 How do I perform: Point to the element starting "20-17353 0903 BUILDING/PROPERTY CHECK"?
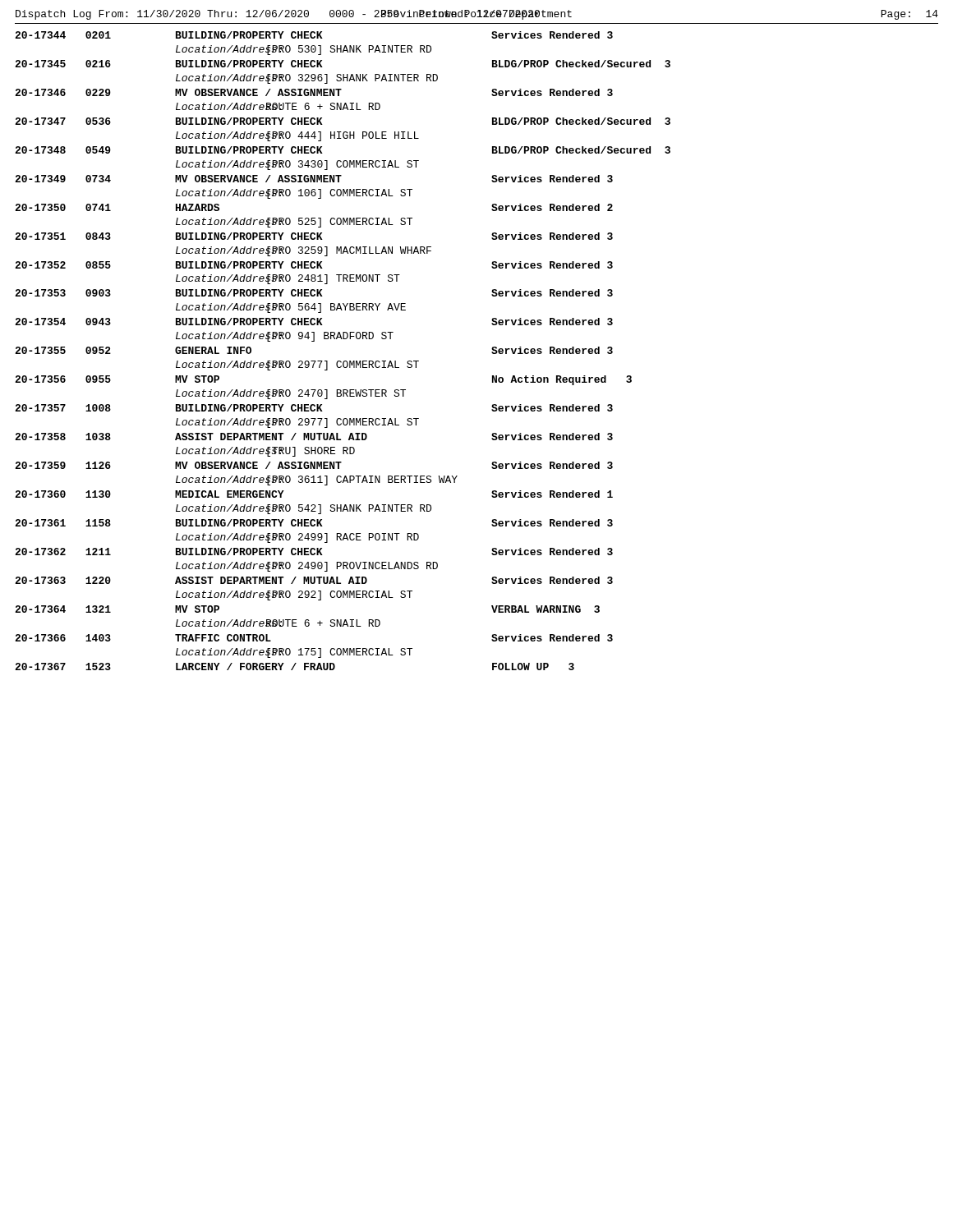pyautogui.click(x=314, y=293)
